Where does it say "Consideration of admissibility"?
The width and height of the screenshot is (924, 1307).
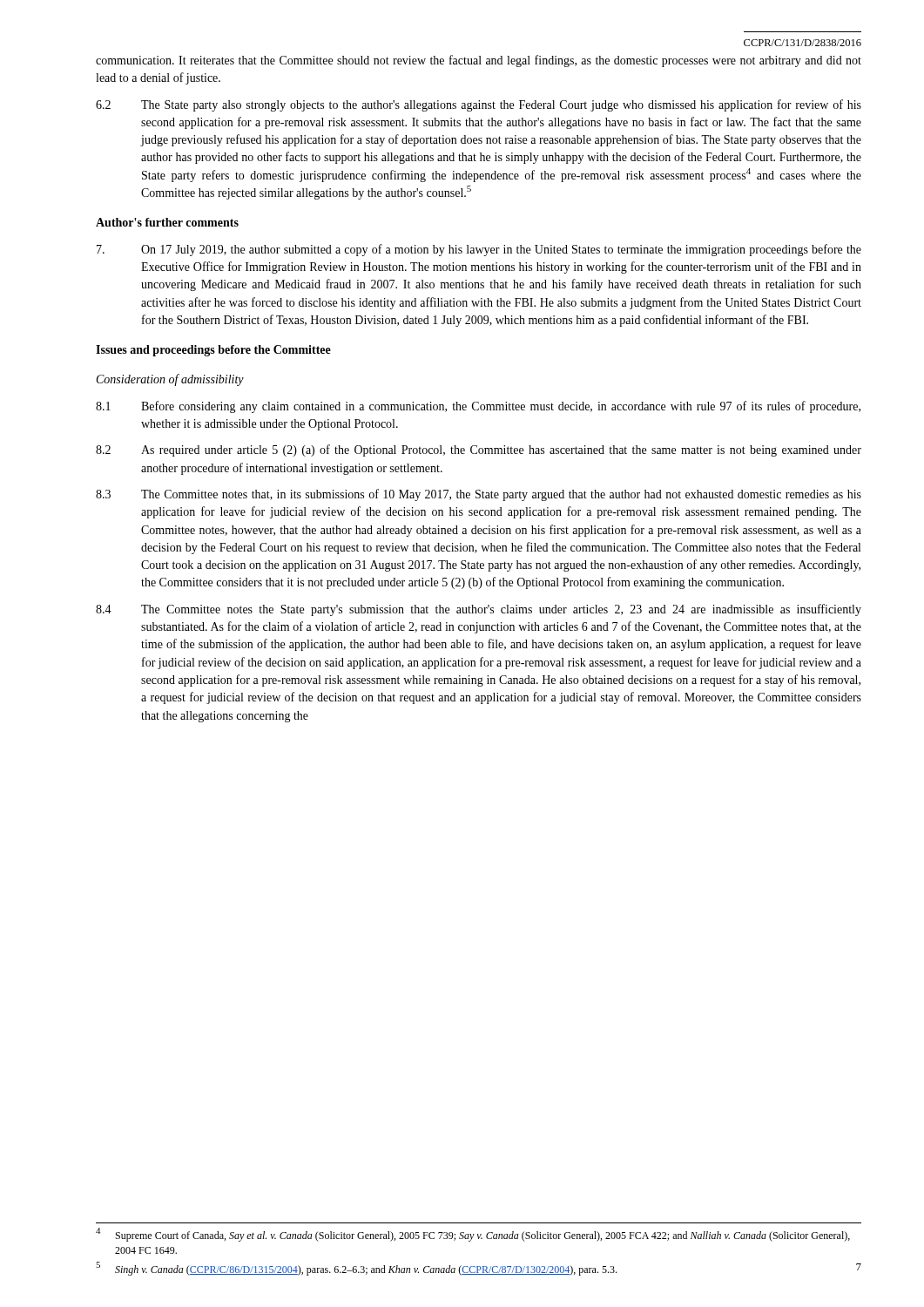click(x=170, y=380)
